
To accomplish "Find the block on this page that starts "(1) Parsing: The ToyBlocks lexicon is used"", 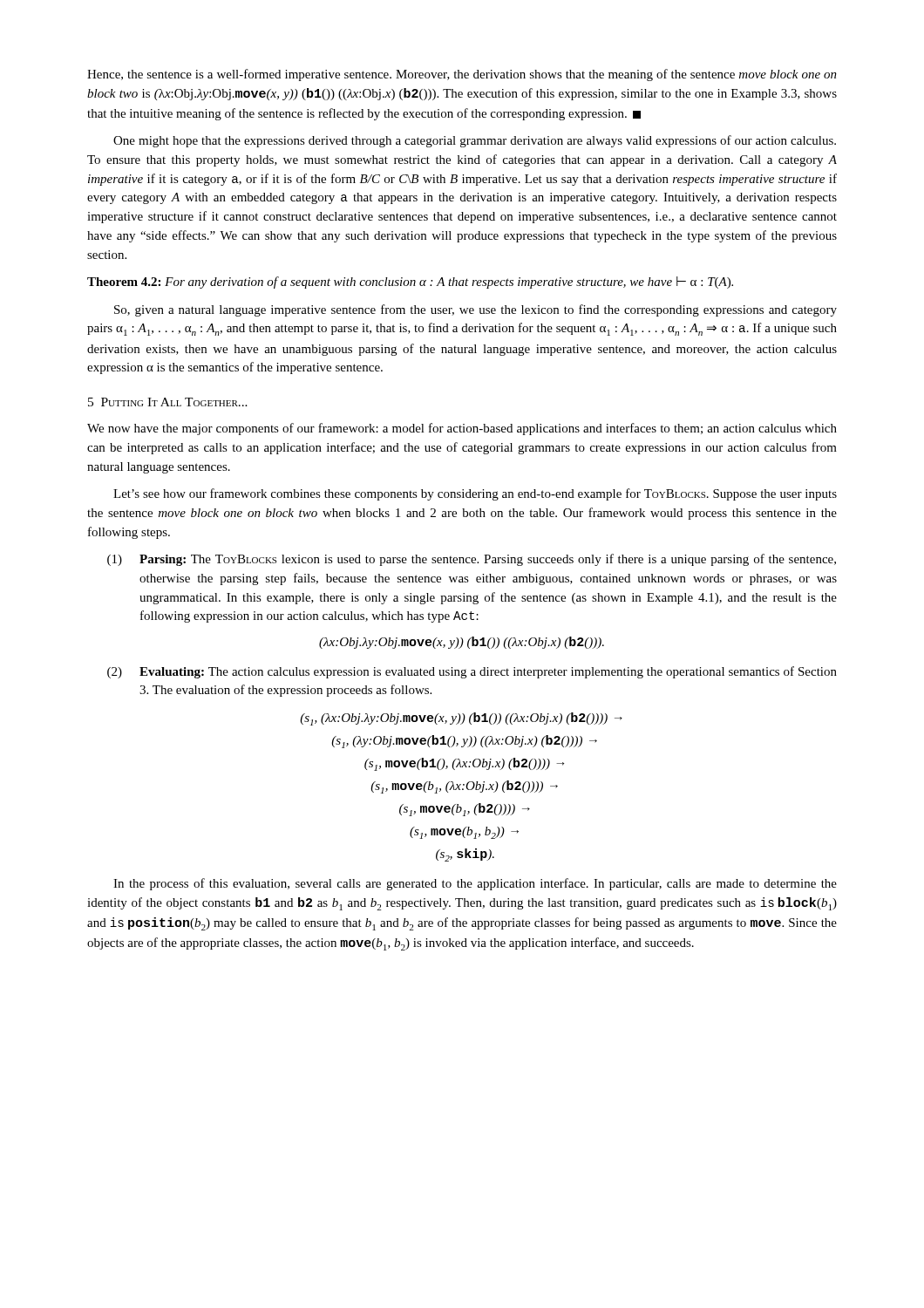I will point(462,588).
